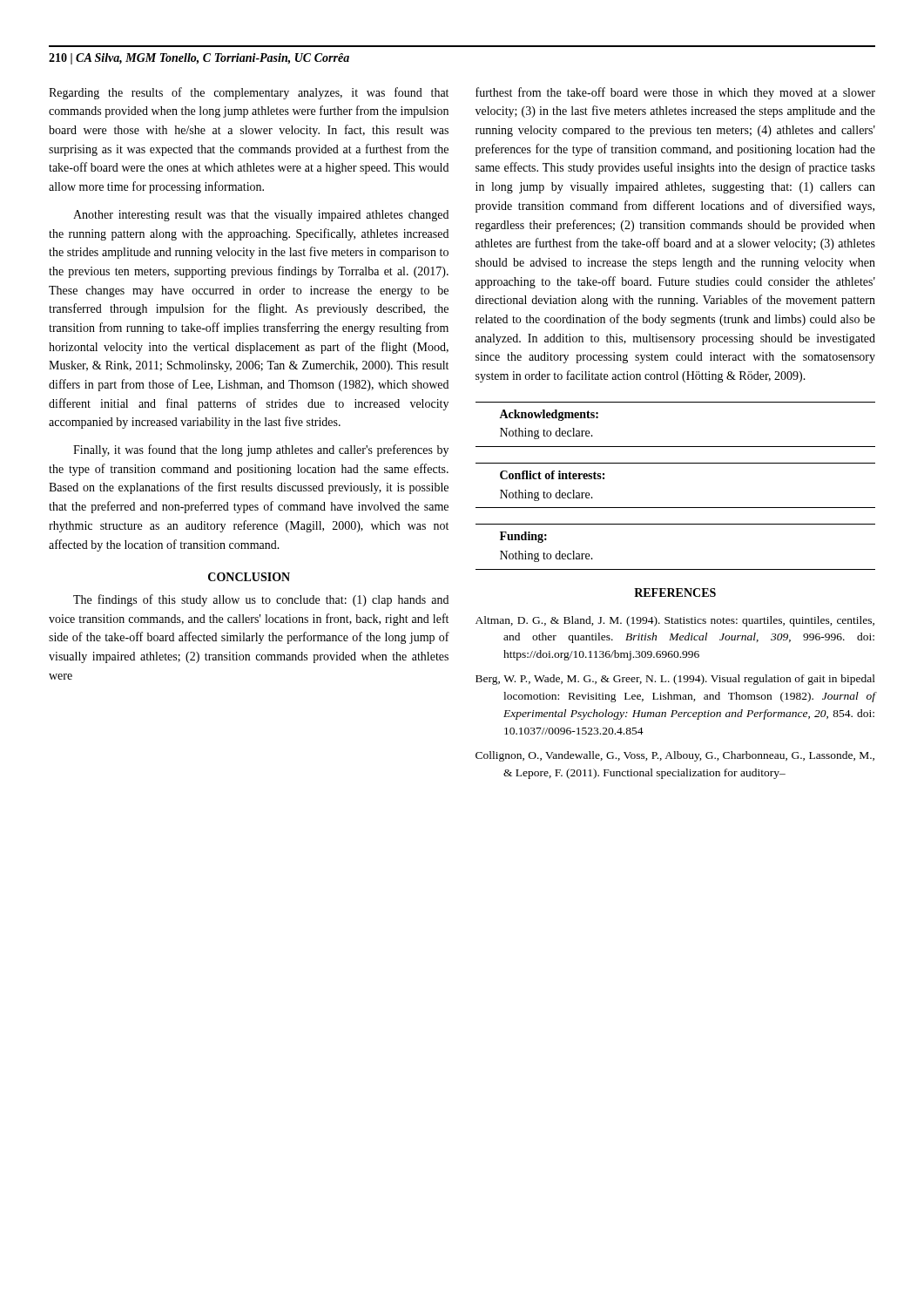
Task: Locate the region starting "Regarding the results of the complementary analyzes,"
Action: pyautogui.click(x=249, y=140)
